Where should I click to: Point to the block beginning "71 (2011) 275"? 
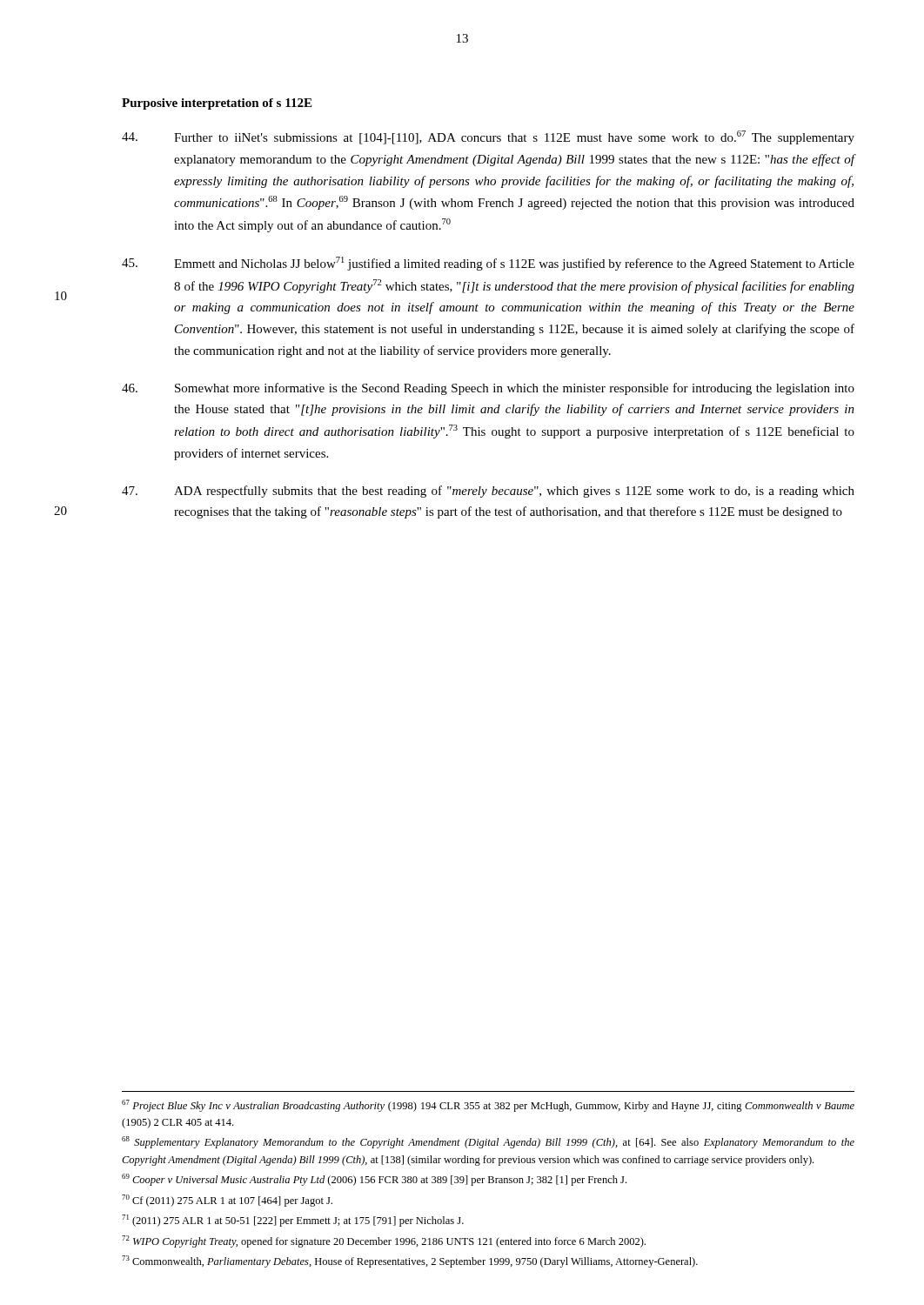click(x=293, y=1220)
